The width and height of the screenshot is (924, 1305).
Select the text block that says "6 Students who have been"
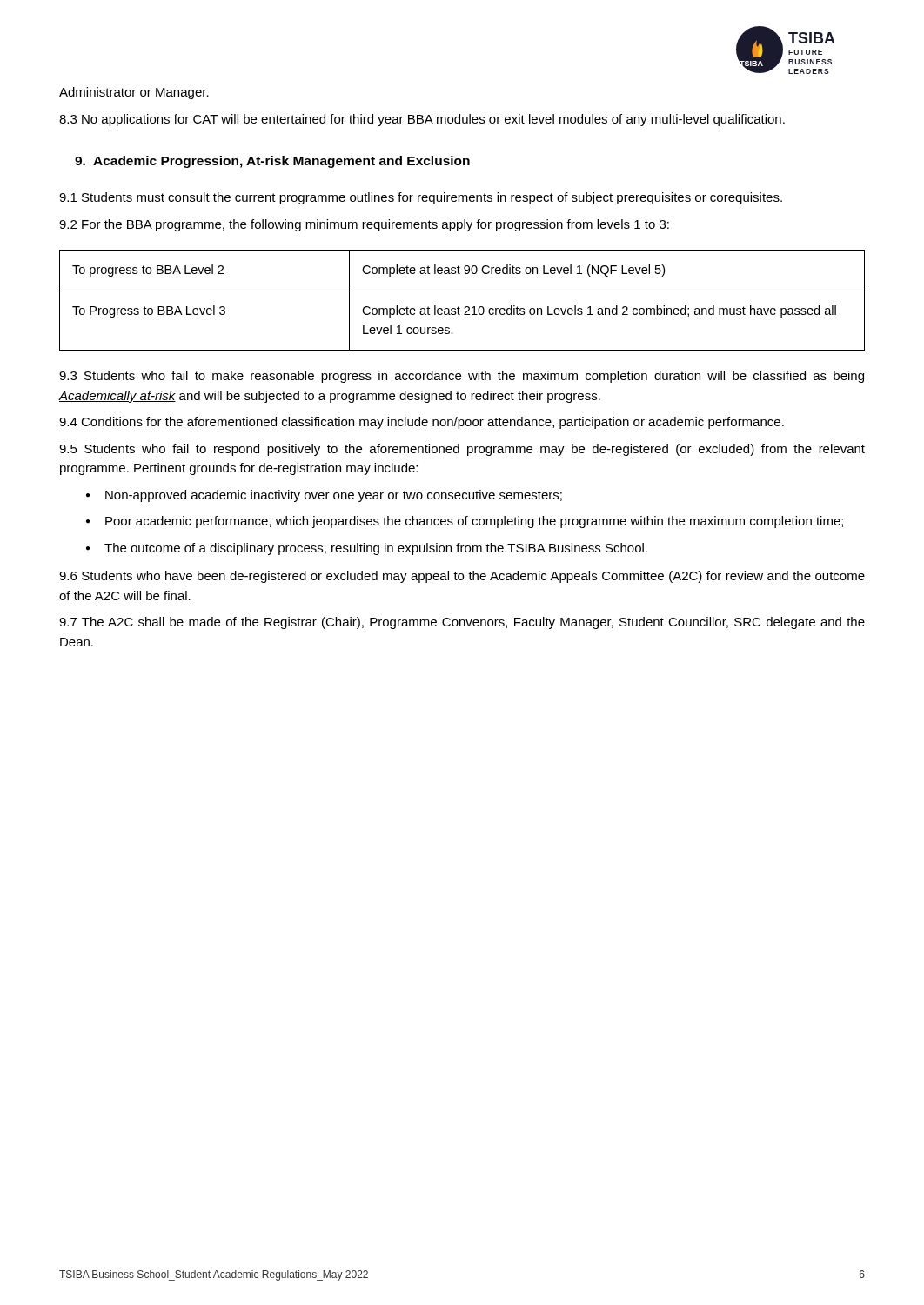(x=462, y=585)
